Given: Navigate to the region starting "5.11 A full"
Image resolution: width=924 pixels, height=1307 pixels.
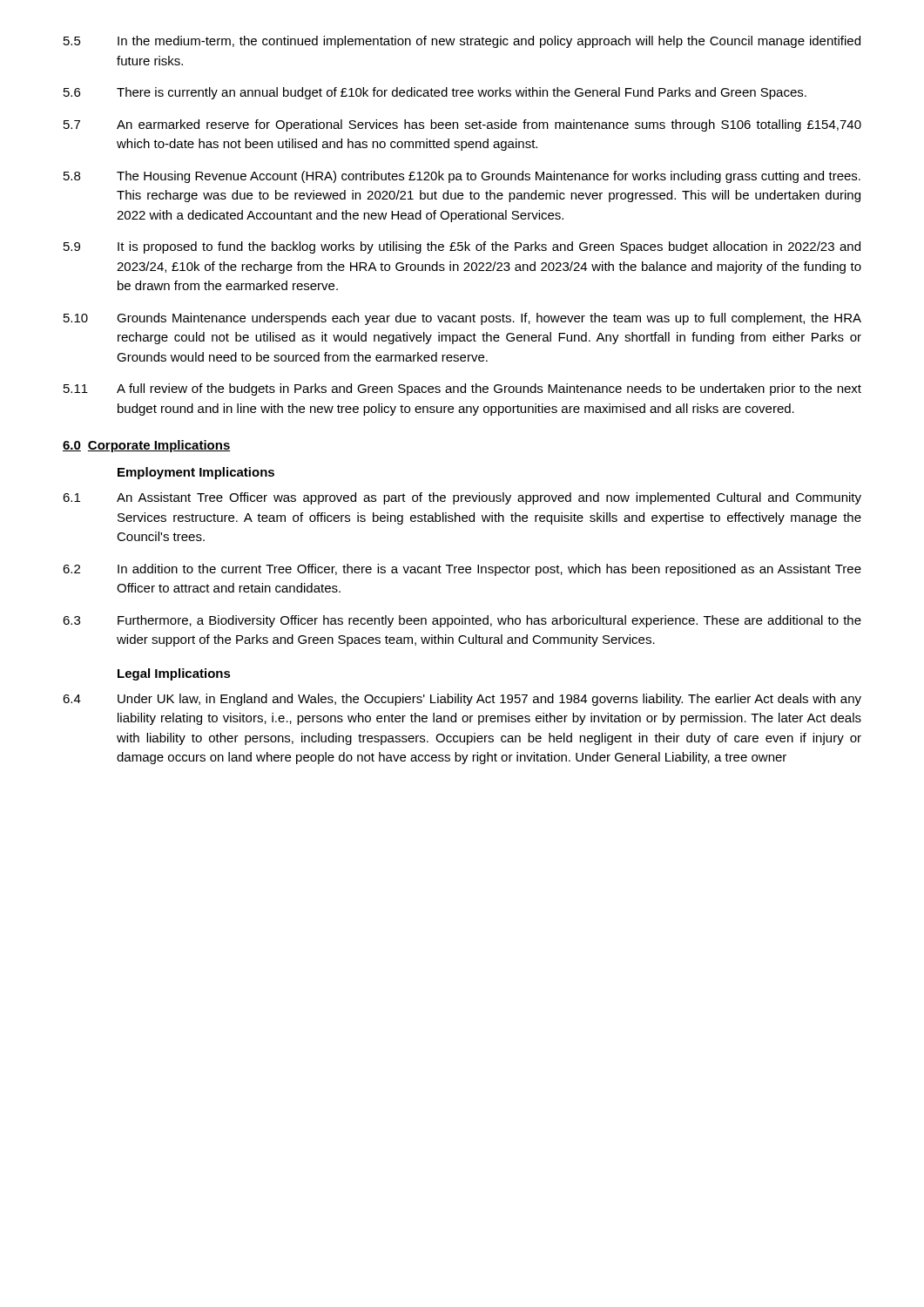Looking at the screenshot, I should point(462,399).
